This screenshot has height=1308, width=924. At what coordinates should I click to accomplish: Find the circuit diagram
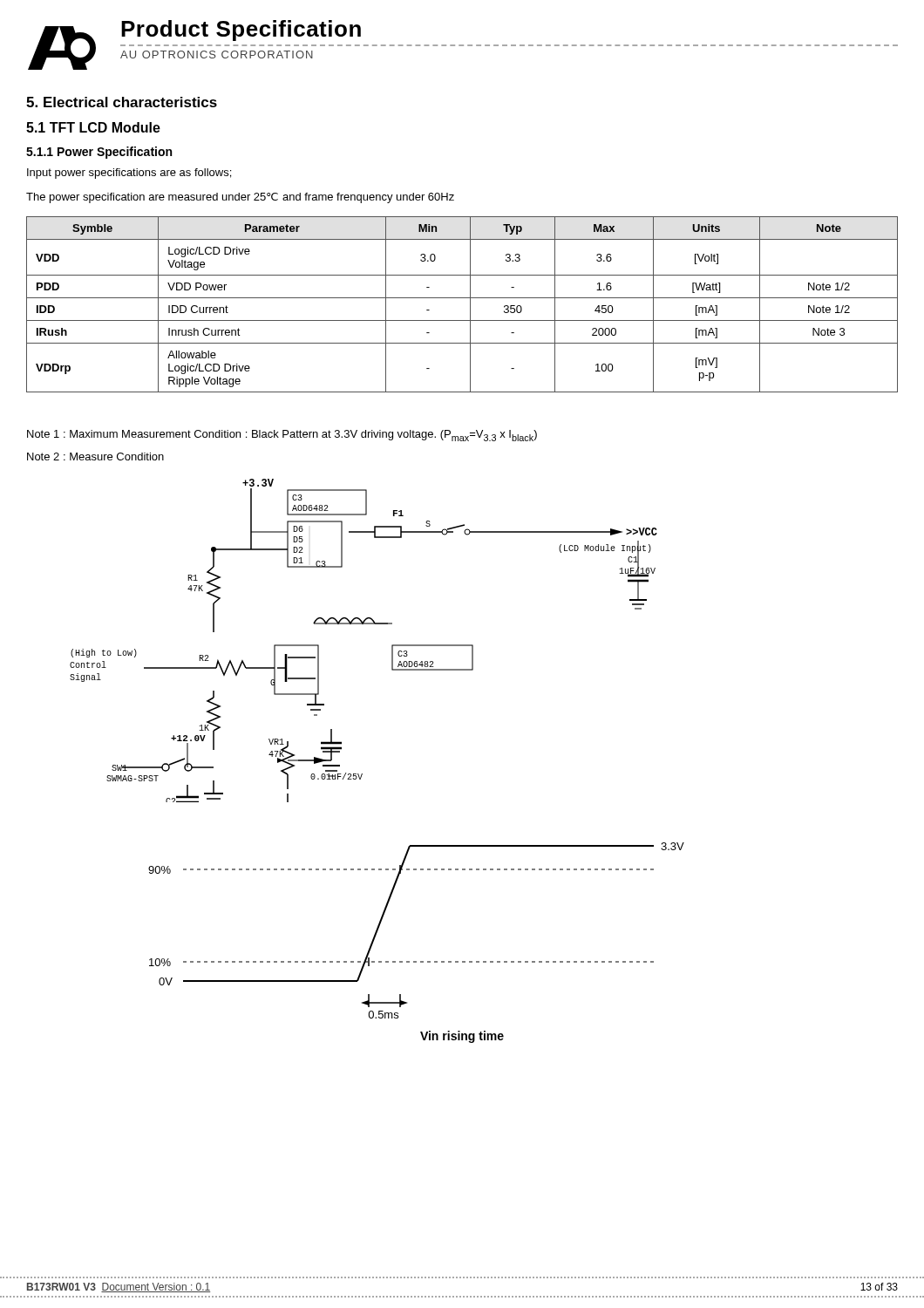pos(427,637)
